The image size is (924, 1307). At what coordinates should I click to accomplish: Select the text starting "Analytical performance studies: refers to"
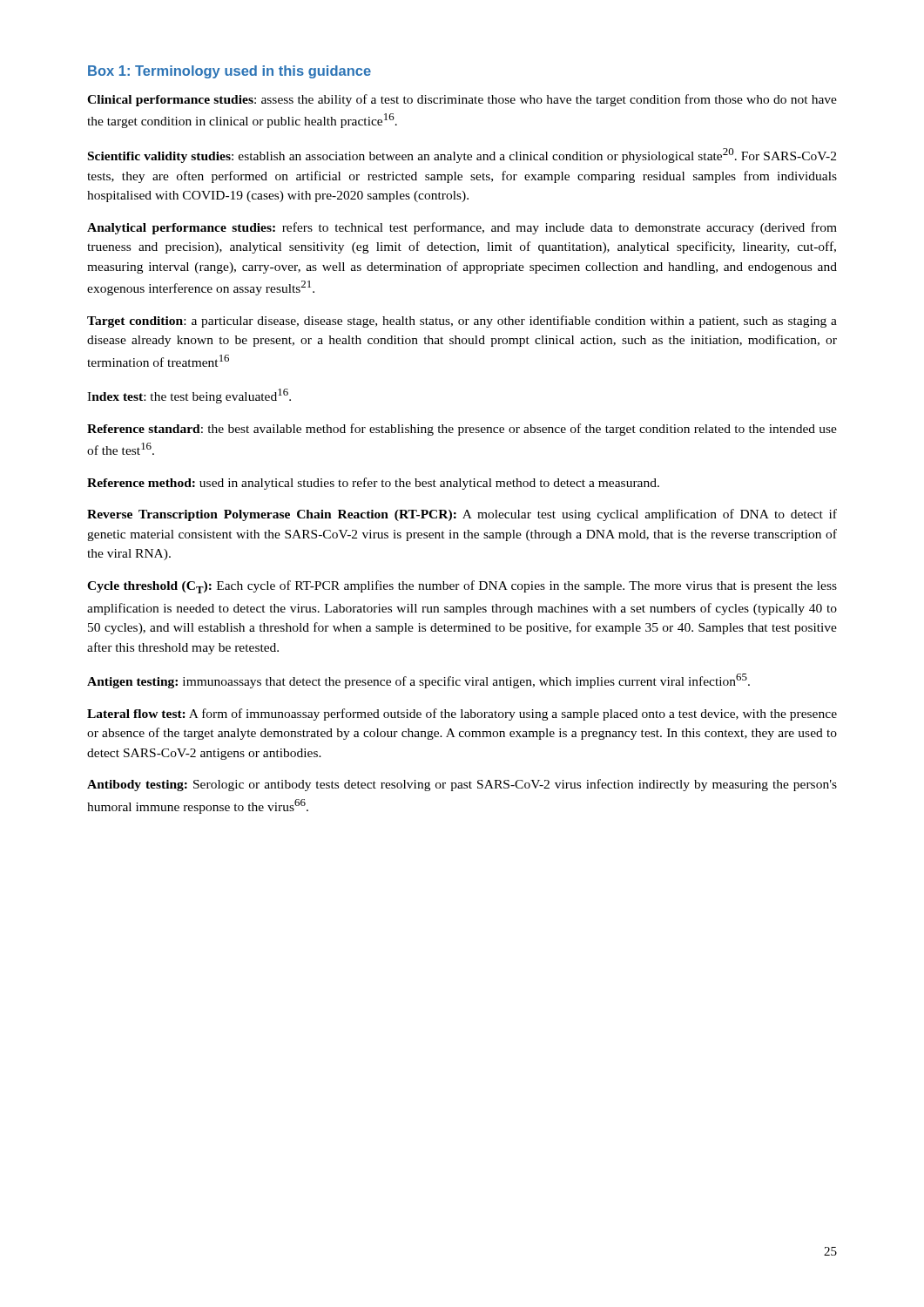click(462, 257)
